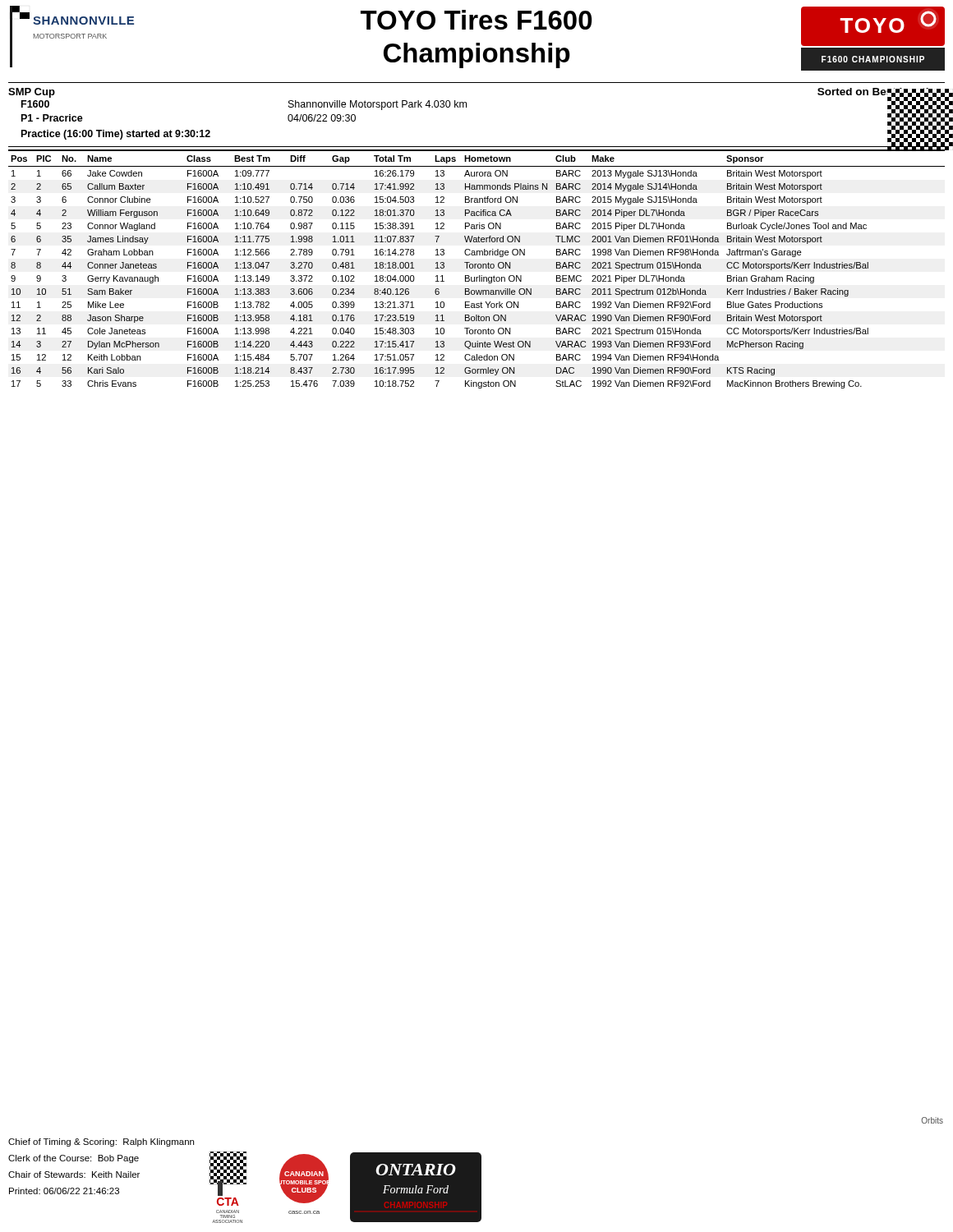Click on the block starting "SMP Cup"
The height and width of the screenshot is (1232, 953).
(32, 92)
